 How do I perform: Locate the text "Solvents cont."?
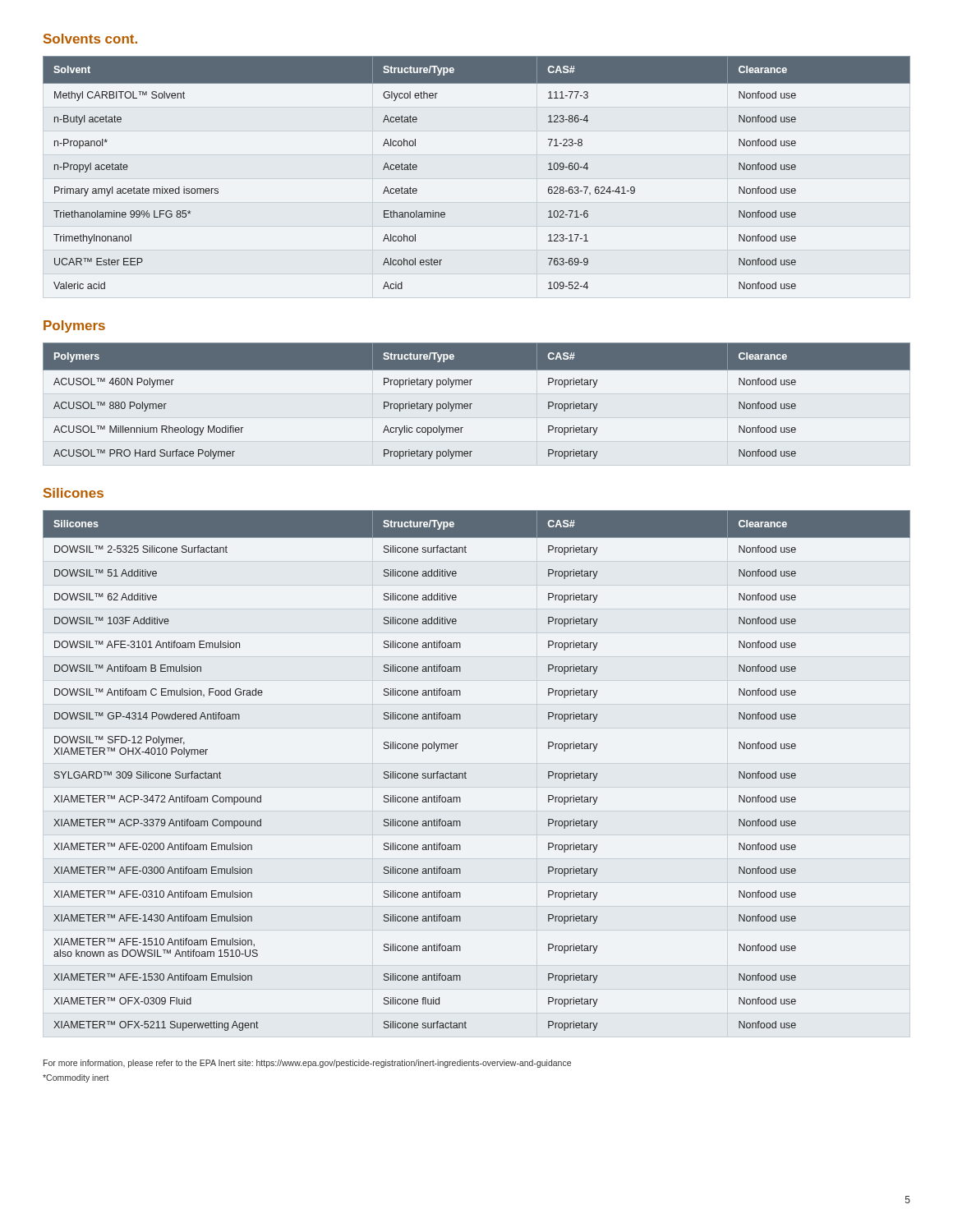click(x=90, y=39)
